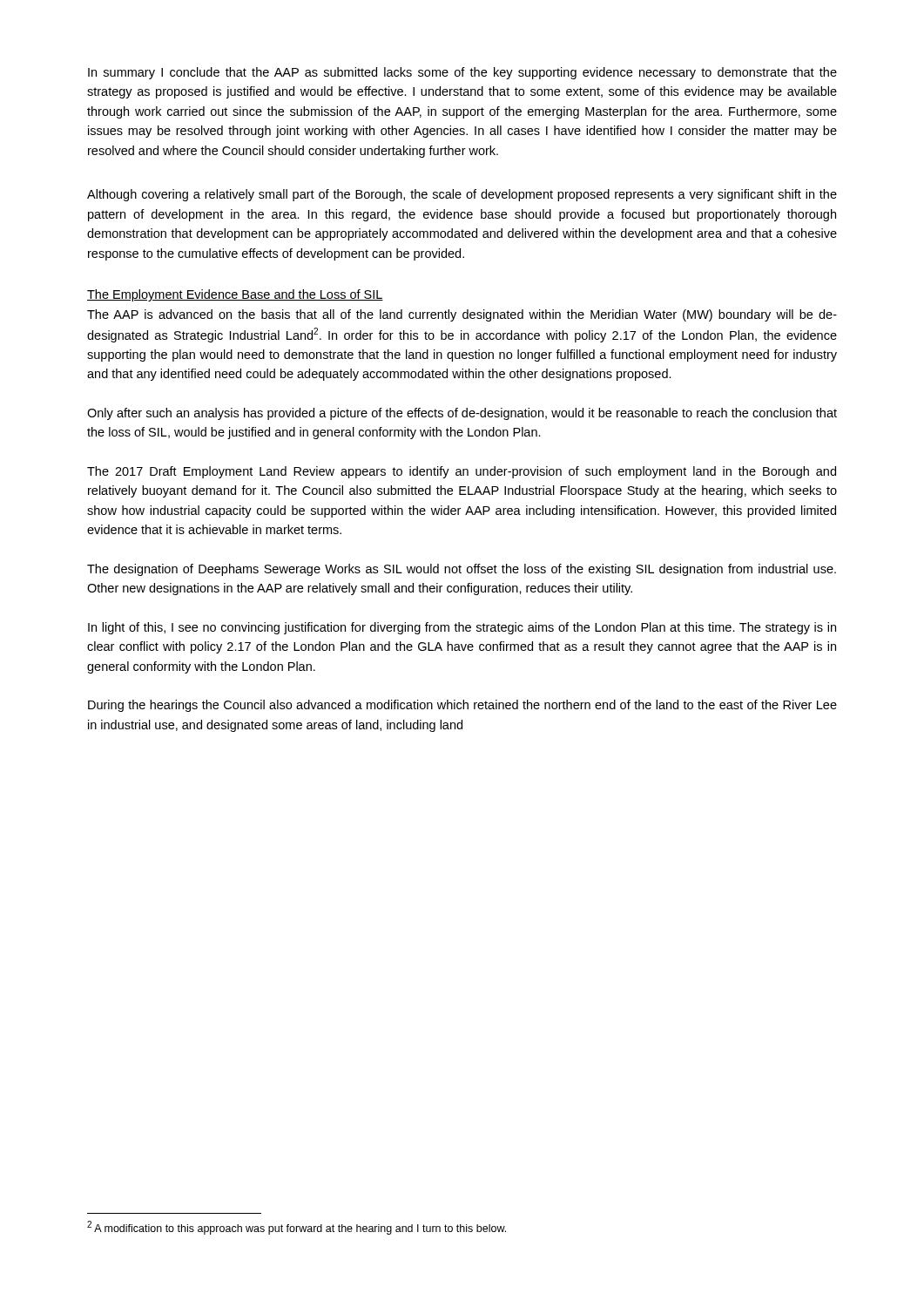Select the text block that reads "The AAP is advanced on the"

tap(462, 344)
